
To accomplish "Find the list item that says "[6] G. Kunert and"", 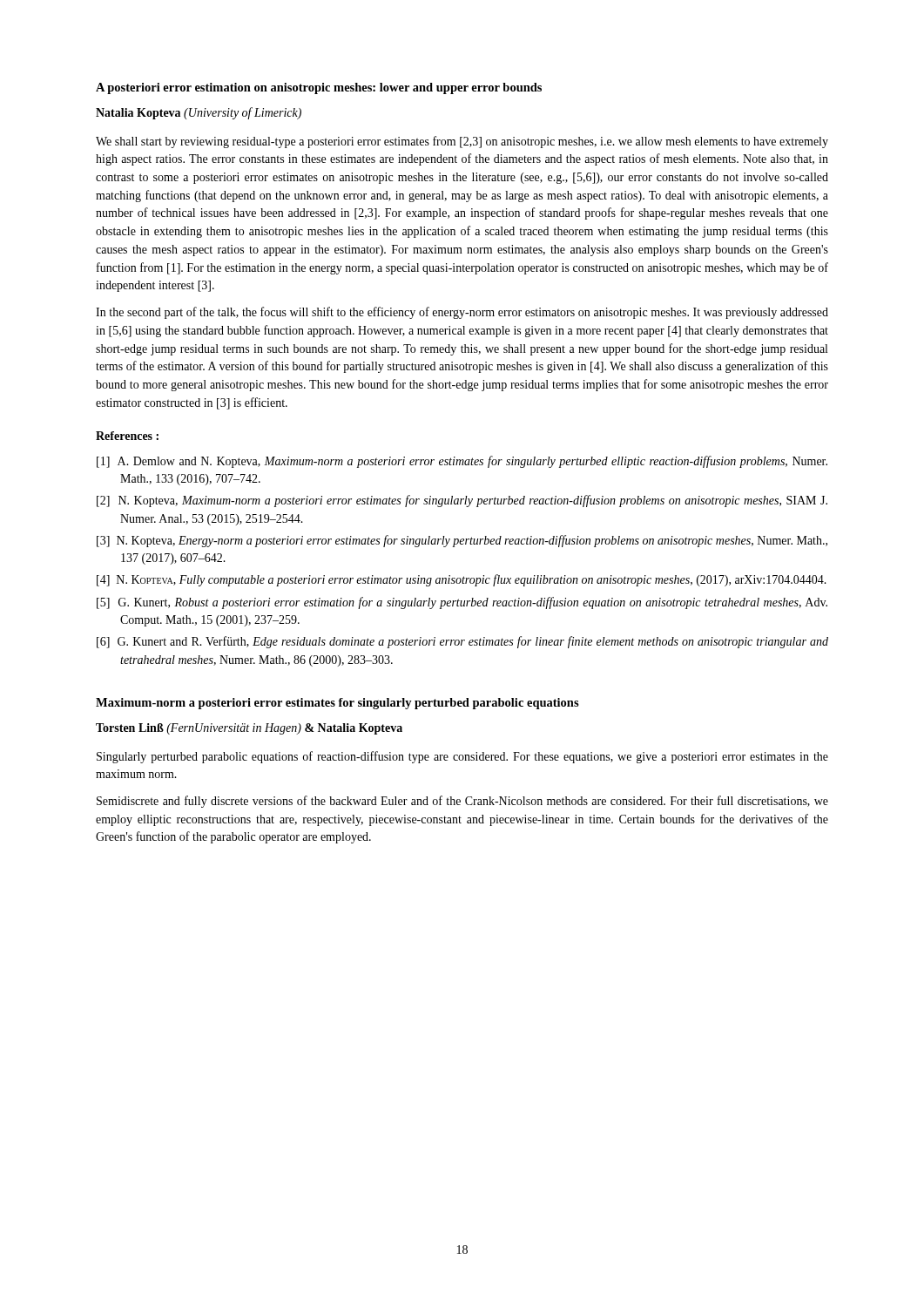I will tap(462, 651).
